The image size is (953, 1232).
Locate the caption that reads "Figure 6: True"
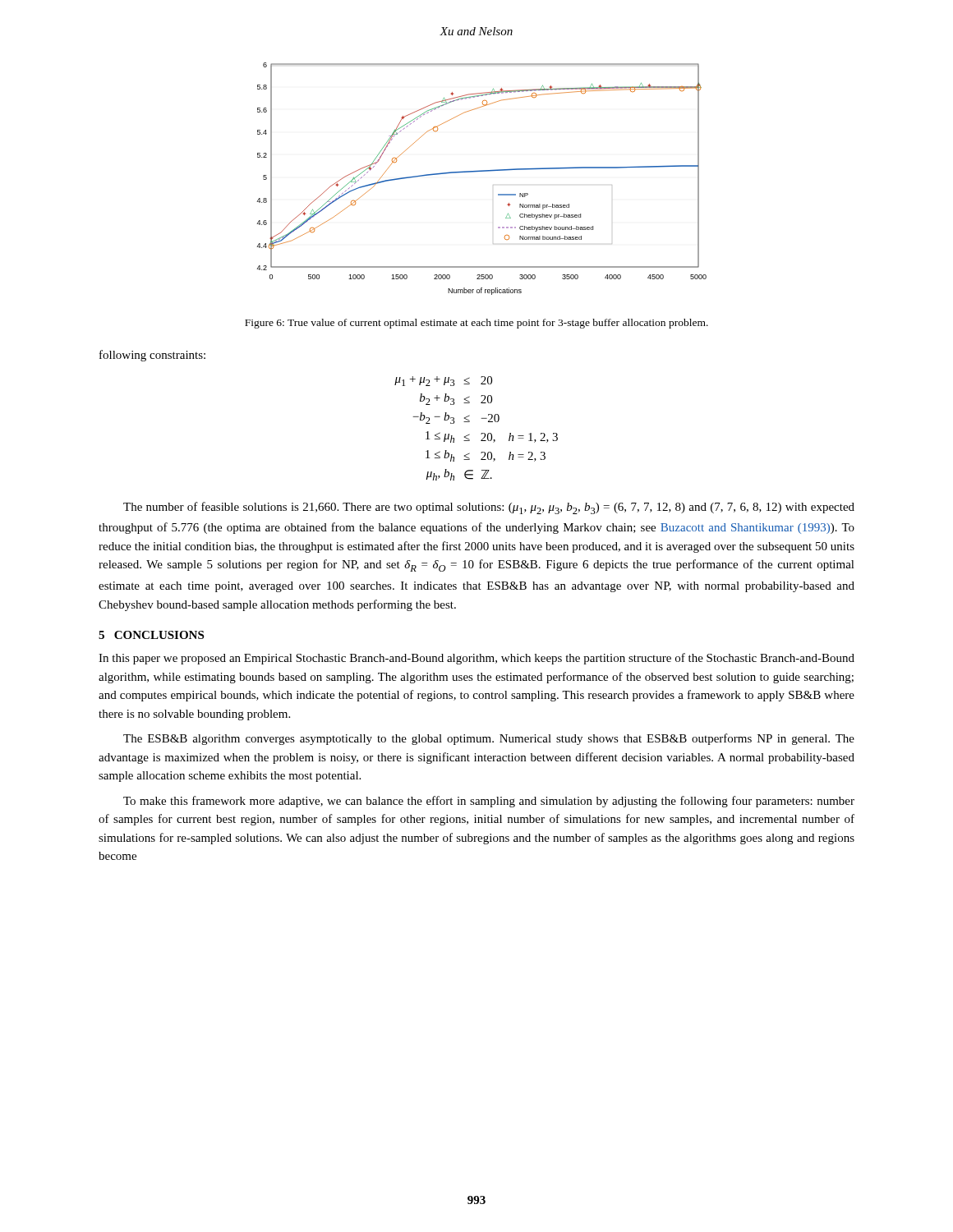tap(476, 322)
